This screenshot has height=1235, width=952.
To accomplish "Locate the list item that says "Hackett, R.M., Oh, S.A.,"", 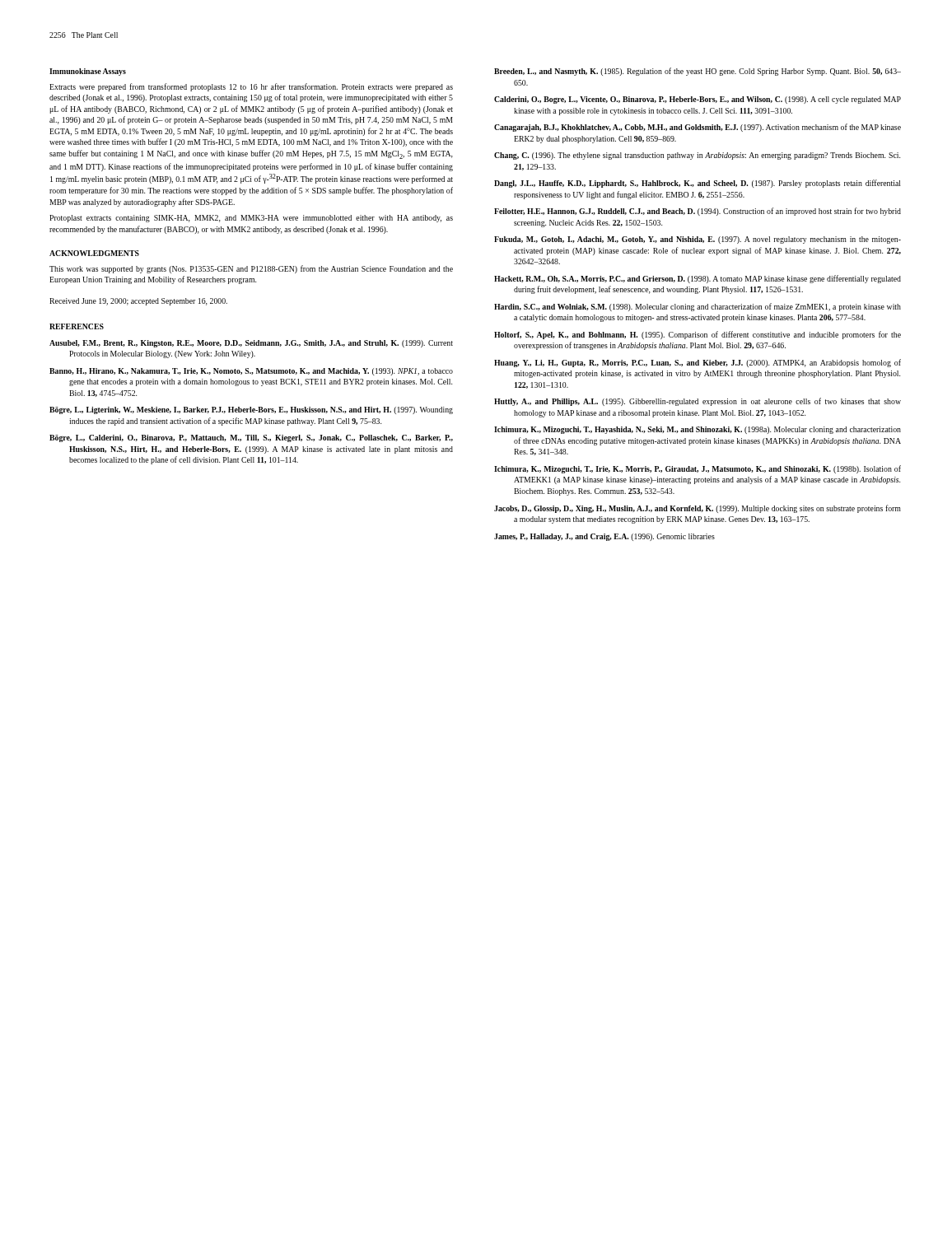I will coord(698,284).
